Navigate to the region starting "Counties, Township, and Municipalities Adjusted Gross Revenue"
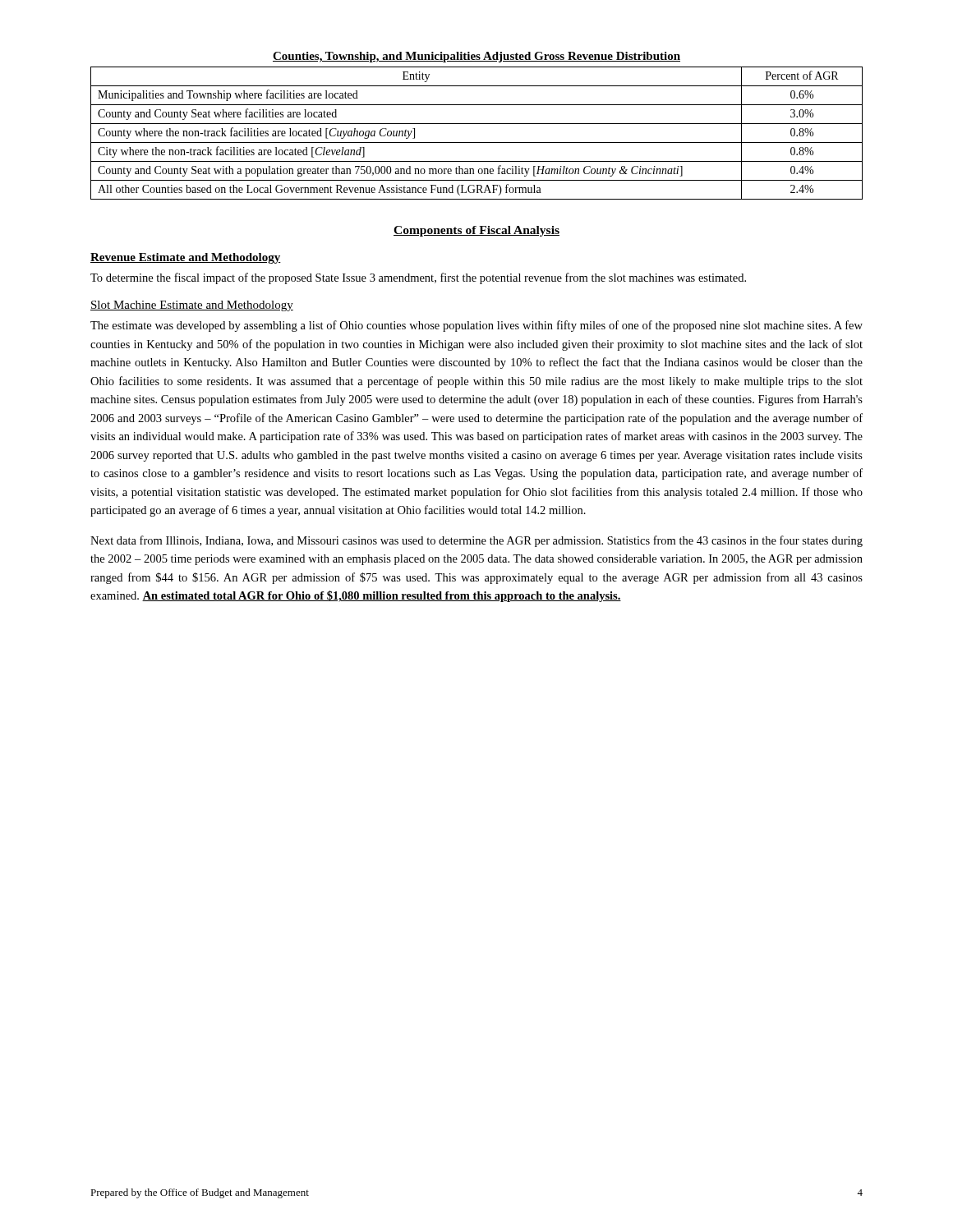The width and height of the screenshot is (953, 1232). point(476,56)
